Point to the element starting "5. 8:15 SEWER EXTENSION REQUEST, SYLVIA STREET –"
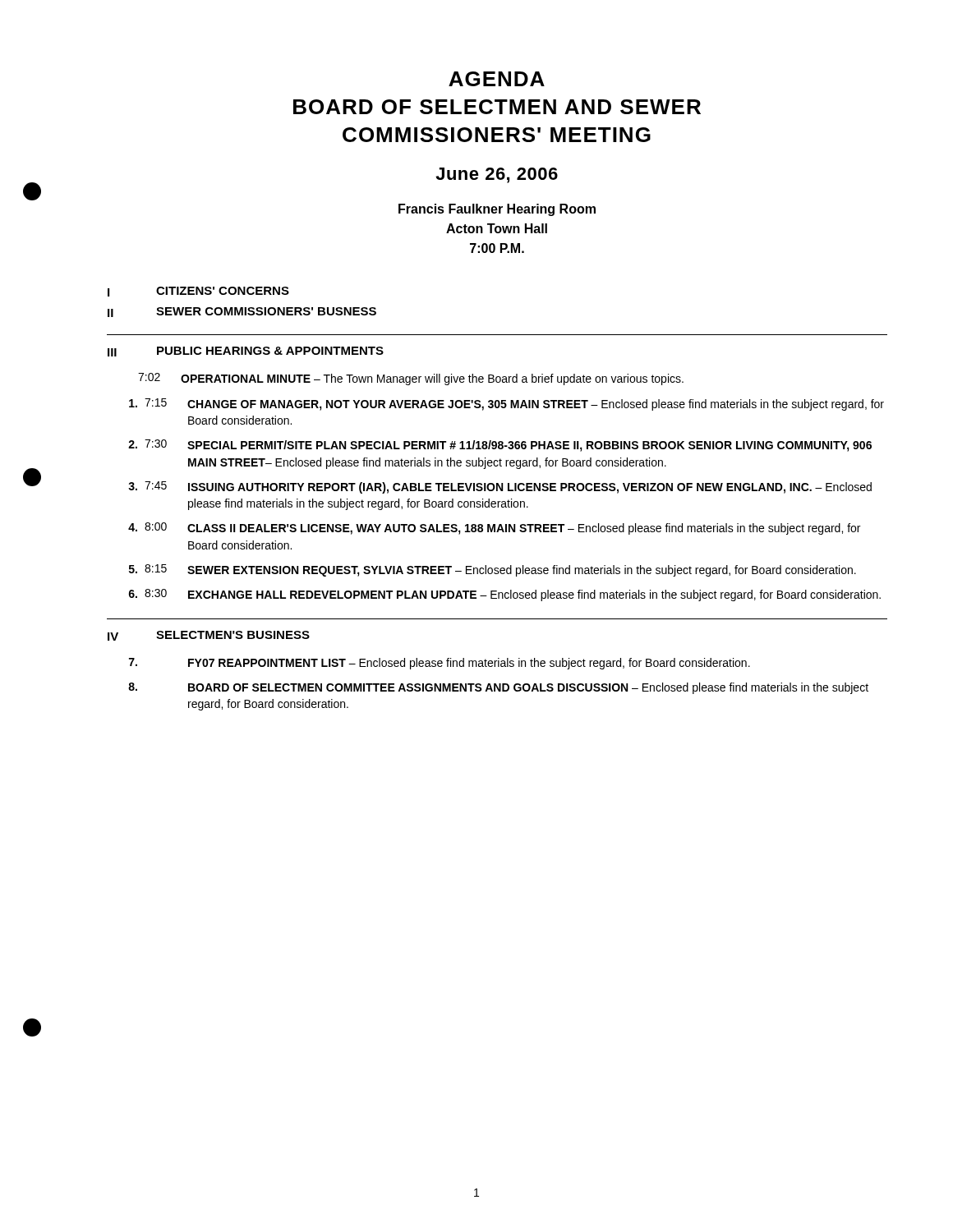 coord(497,570)
